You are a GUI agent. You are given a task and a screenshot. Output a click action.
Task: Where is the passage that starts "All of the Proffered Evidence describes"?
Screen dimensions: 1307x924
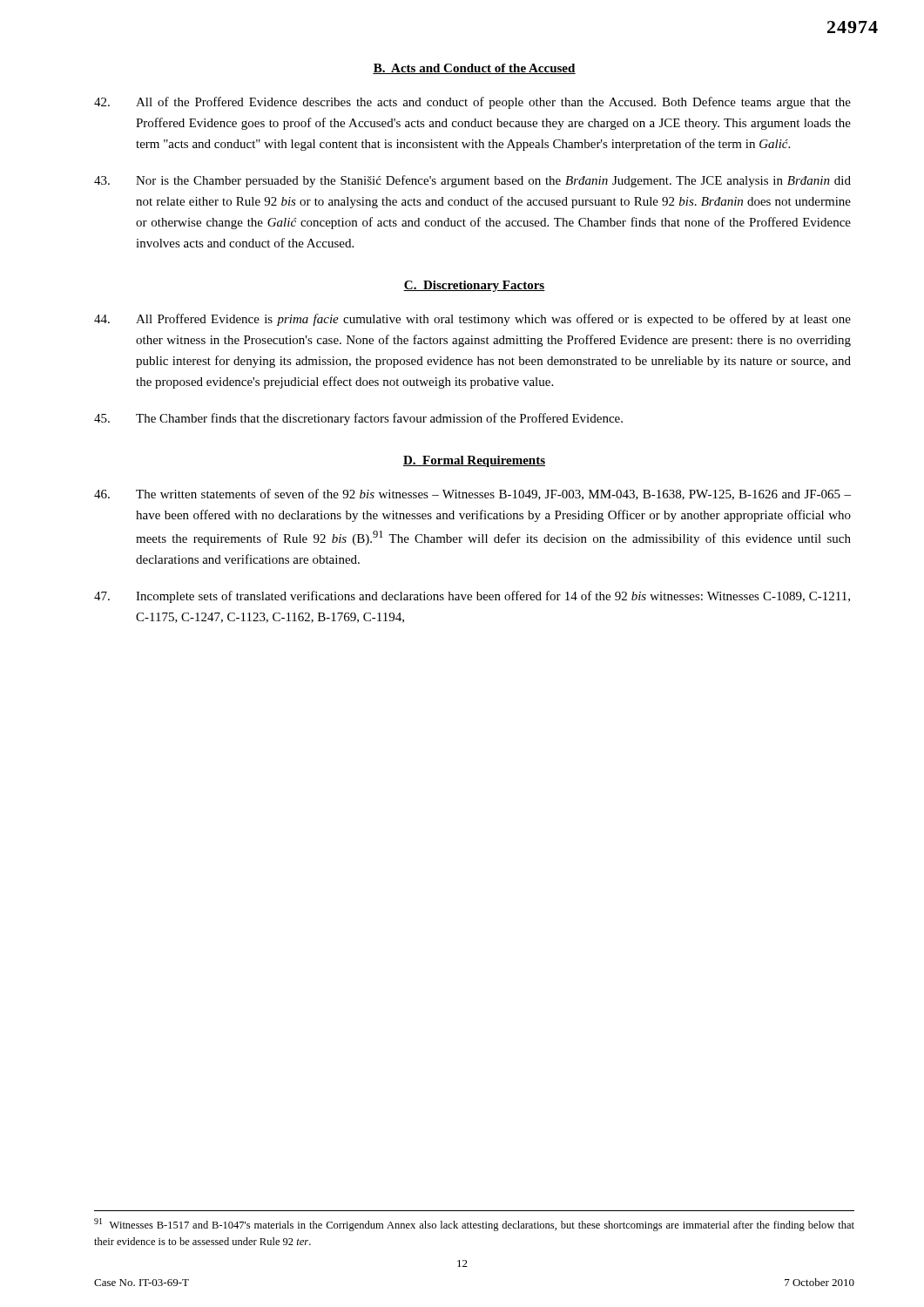point(472,123)
